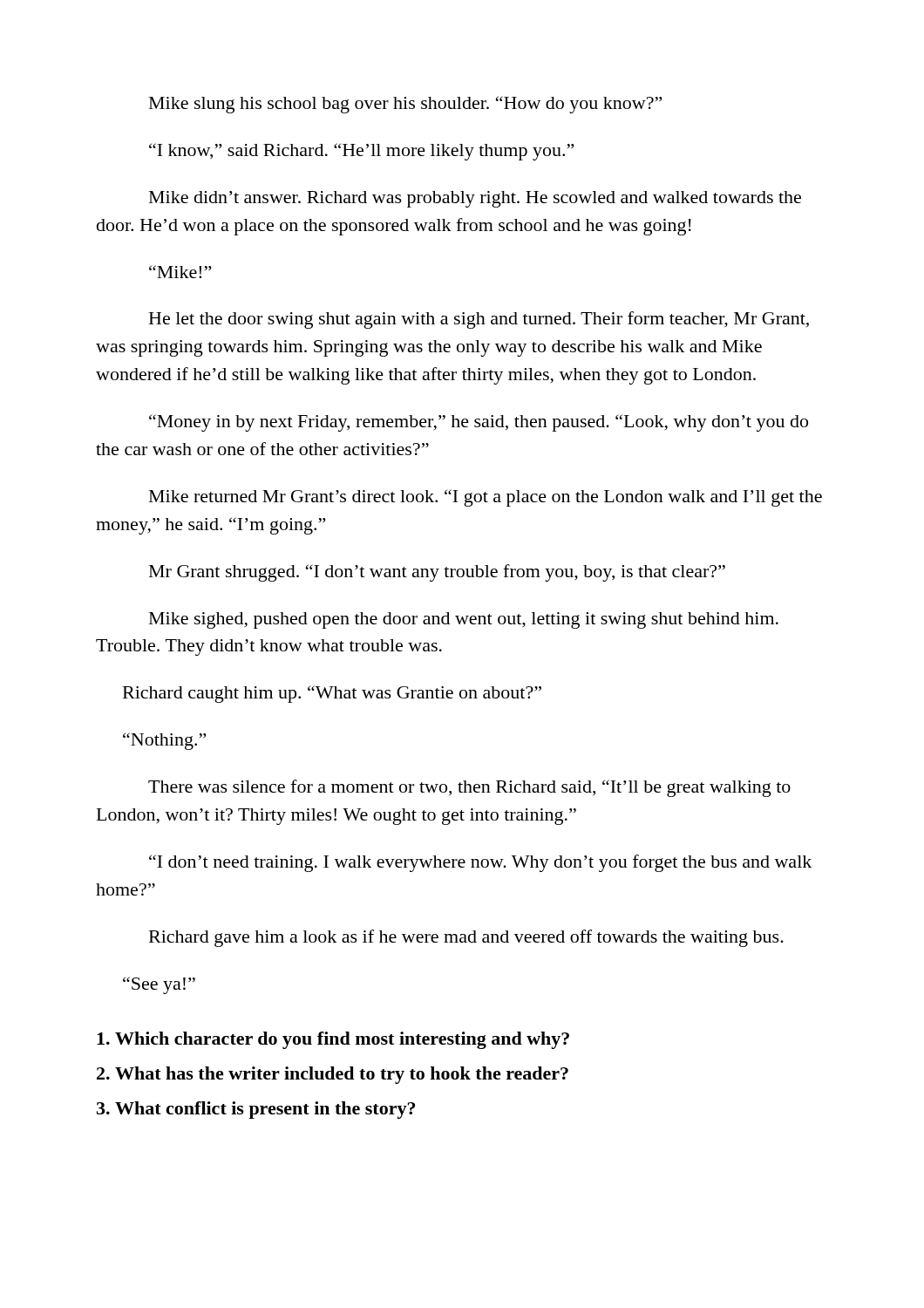The height and width of the screenshot is (1308, 924).
Task: Navigate to the element starting "Mike slung his school bag over his"
Action: (x=405, y=105)
